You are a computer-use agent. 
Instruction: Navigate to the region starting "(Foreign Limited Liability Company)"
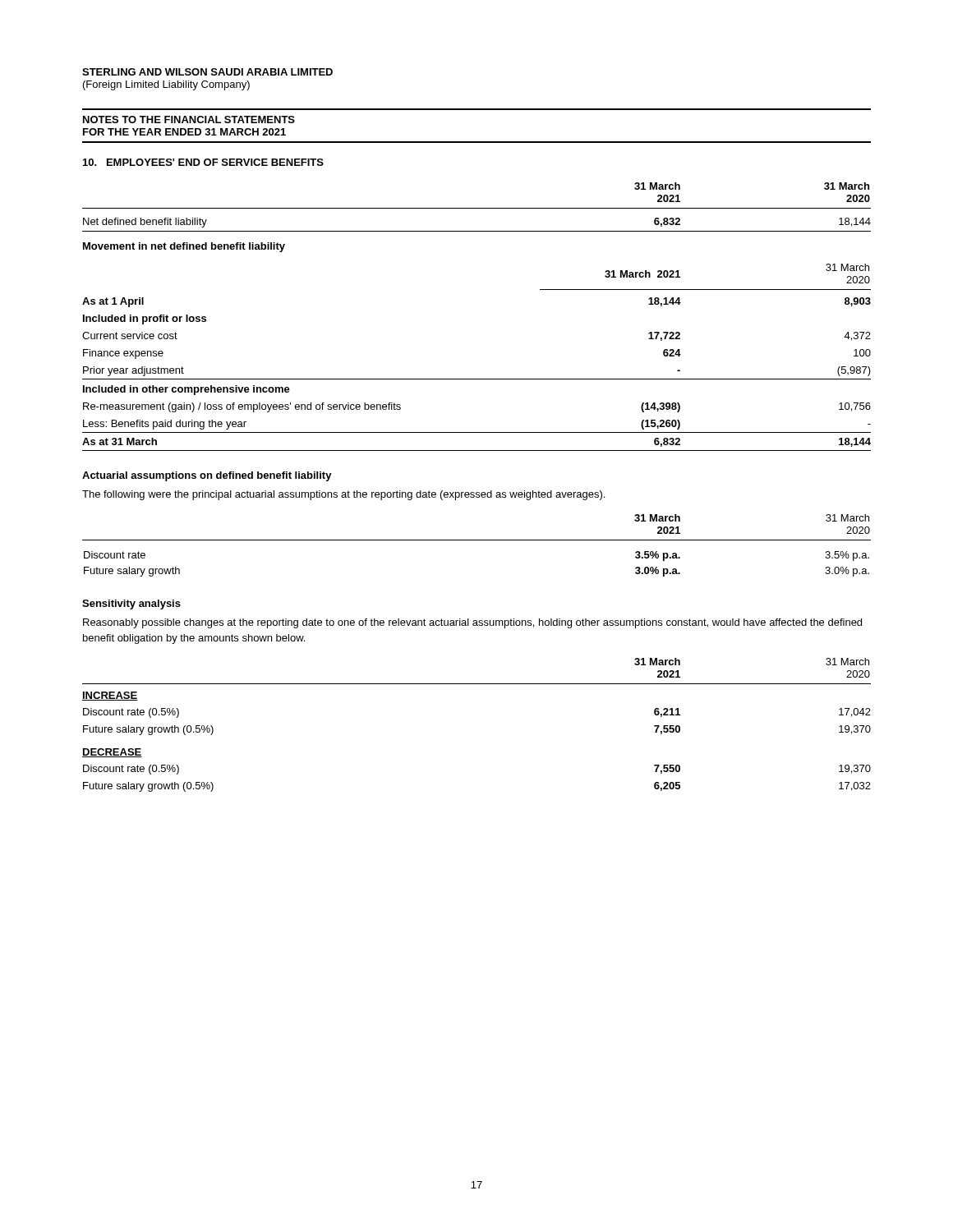click(166, 84)
